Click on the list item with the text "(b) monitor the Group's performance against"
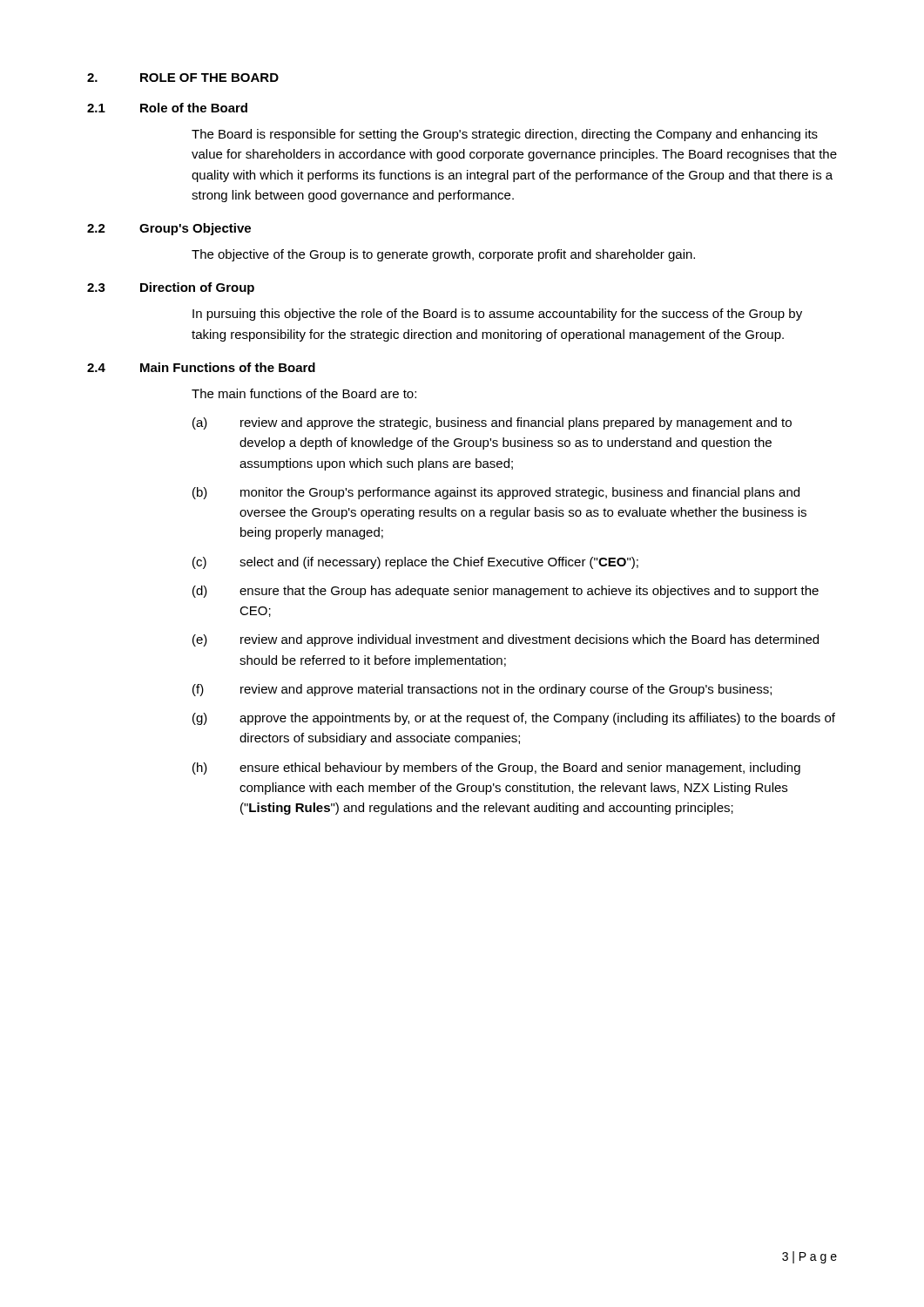924x1307 pixels. point(514,512)
